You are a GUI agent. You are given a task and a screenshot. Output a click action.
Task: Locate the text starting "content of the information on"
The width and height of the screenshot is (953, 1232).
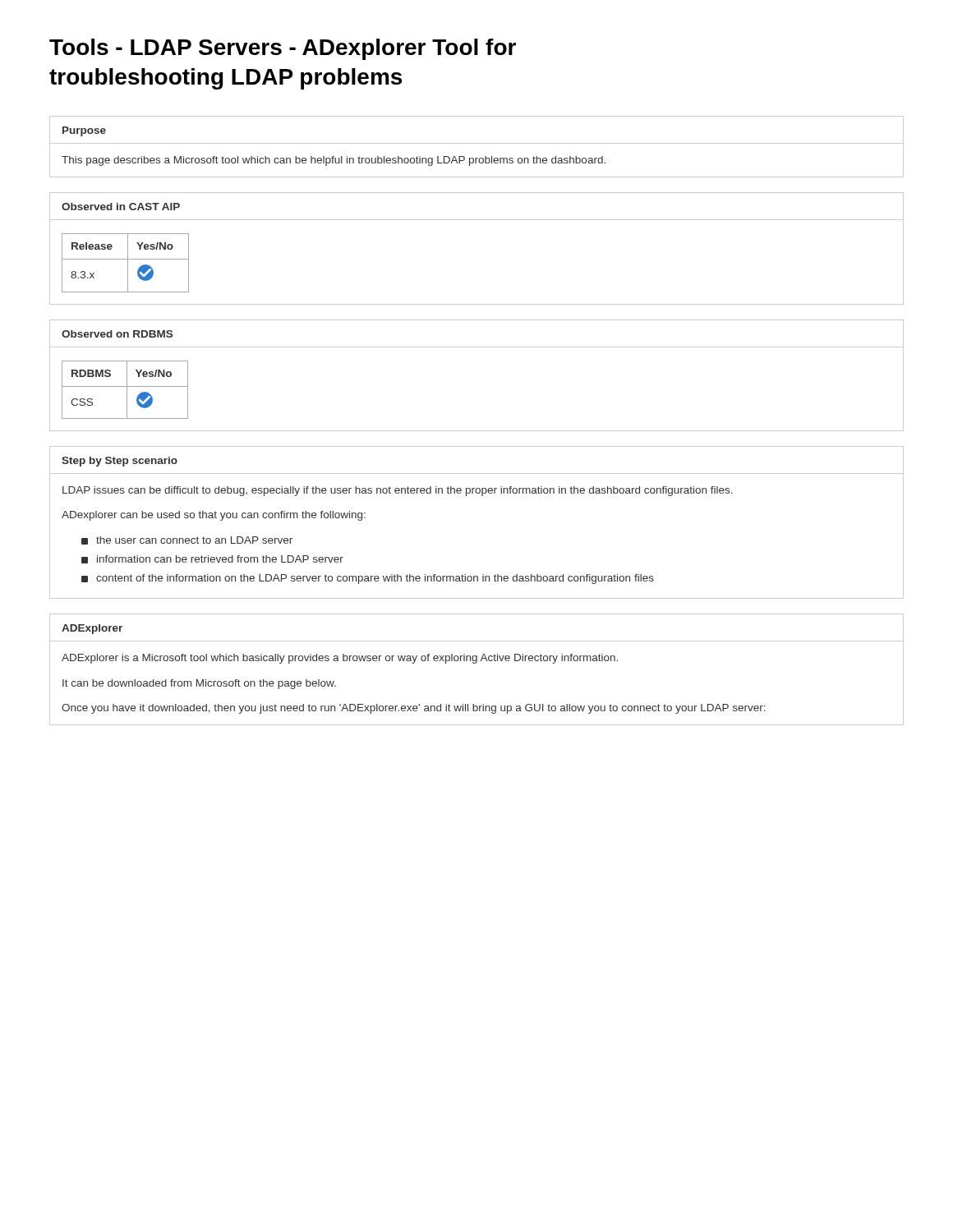375,578
